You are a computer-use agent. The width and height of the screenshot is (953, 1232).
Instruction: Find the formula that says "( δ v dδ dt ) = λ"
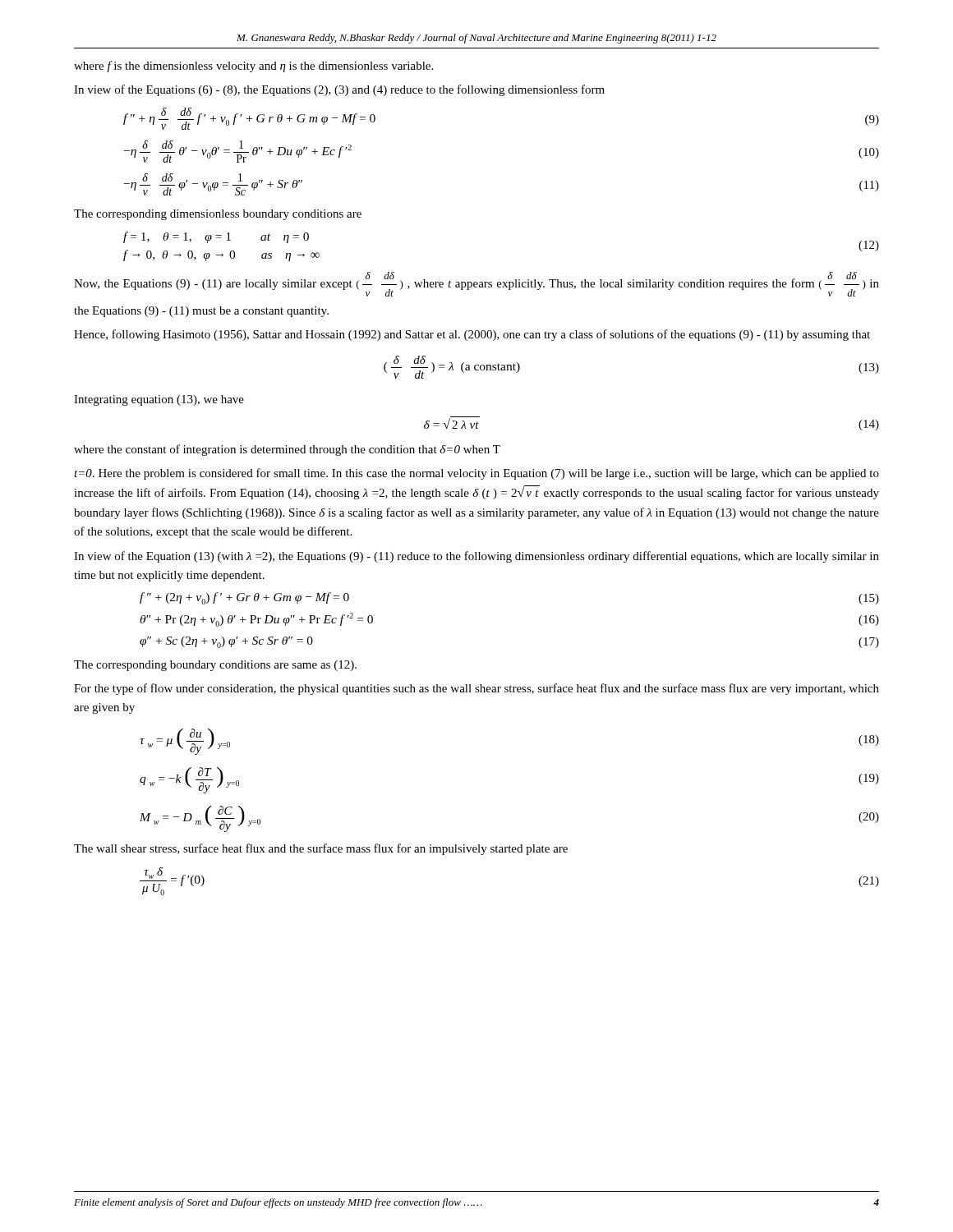pyautogui.click(x=476, y=367)
